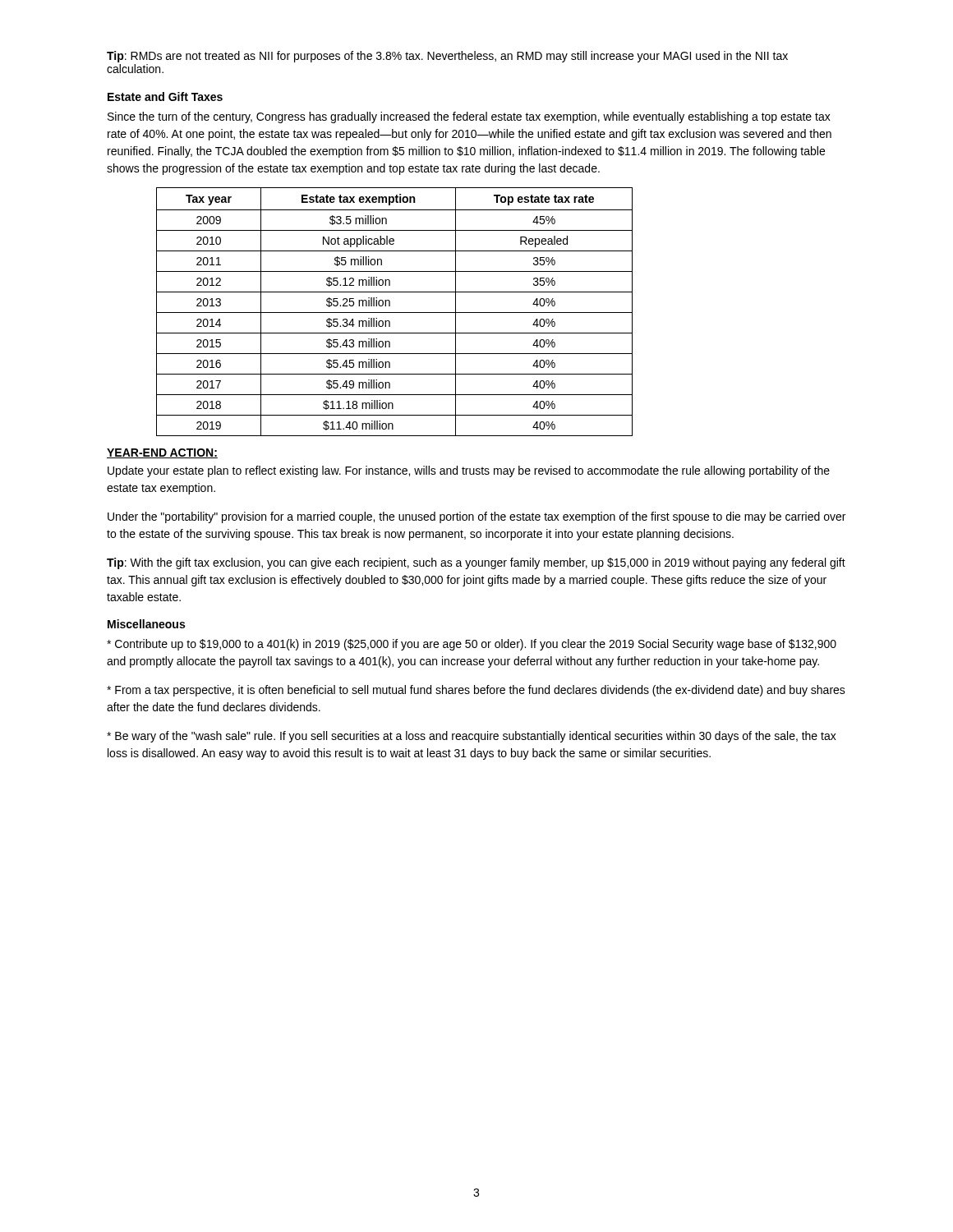Select a table
Screen dimensions: 1232x953
click(x=476, y=312)
